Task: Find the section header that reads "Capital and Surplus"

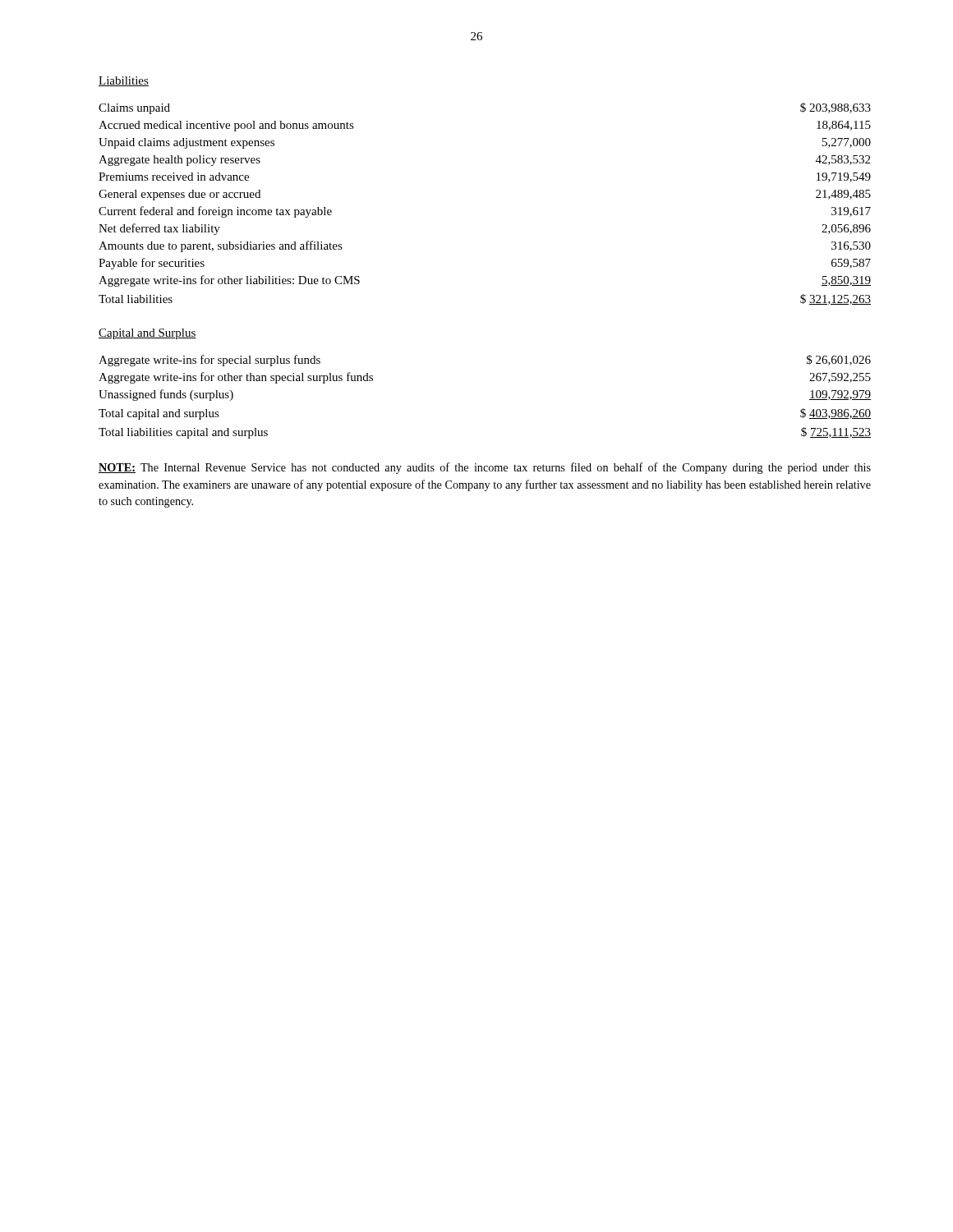Action: coord(147,333)
